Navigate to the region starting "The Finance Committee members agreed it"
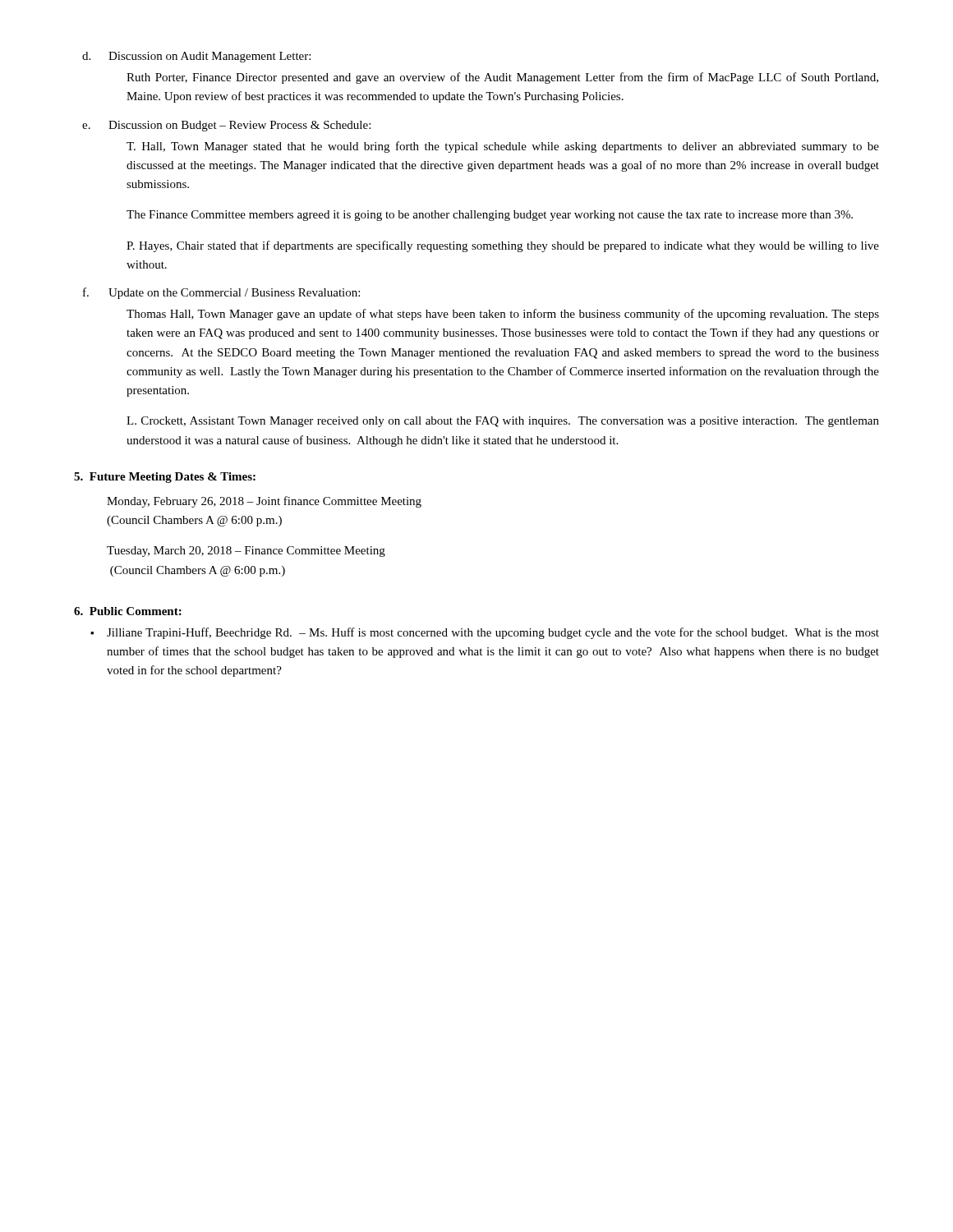953x1232 pixels. click(490, 215)
